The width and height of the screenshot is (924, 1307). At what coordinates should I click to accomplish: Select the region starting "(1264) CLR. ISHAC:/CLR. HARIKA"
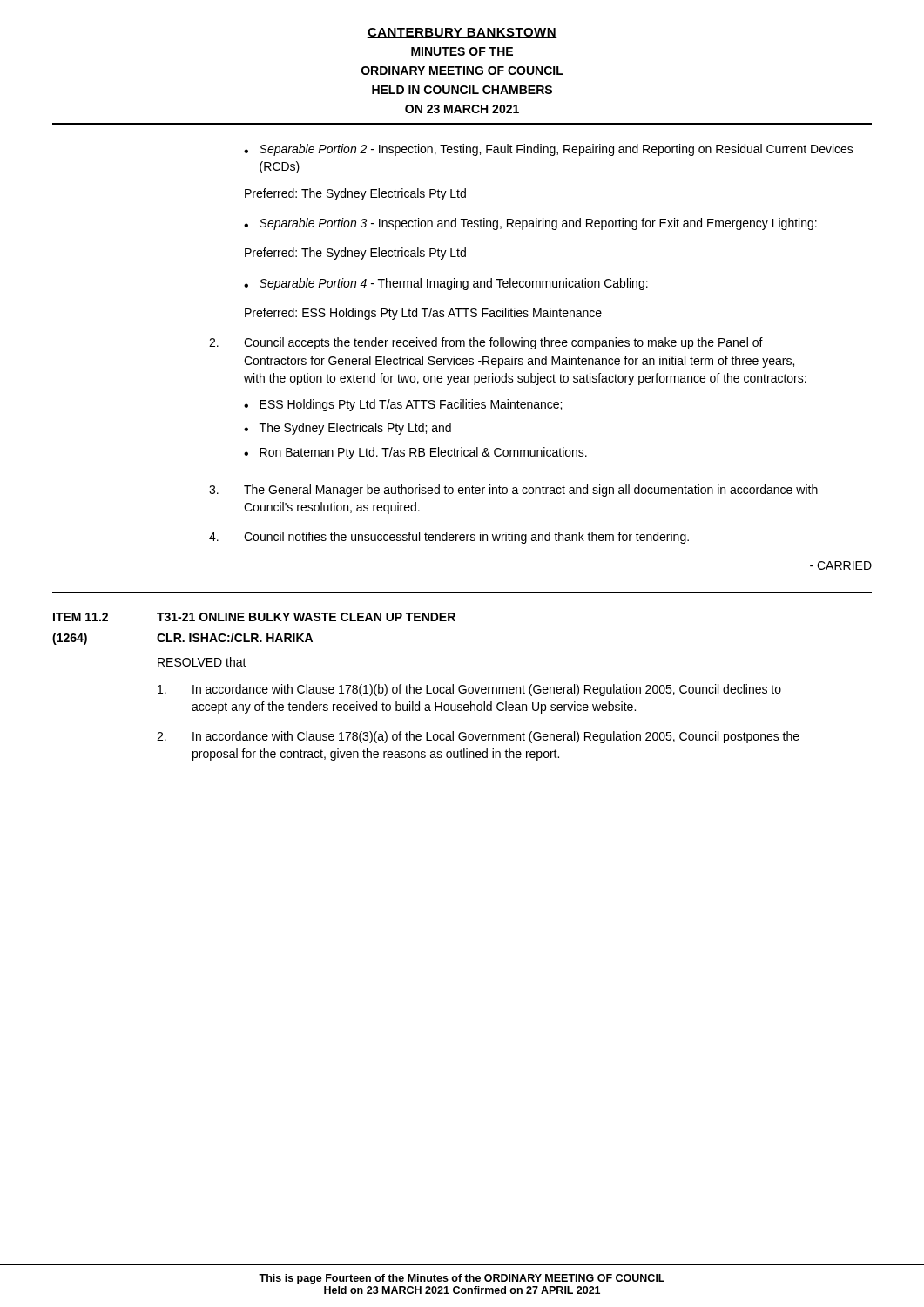point(183,638)
